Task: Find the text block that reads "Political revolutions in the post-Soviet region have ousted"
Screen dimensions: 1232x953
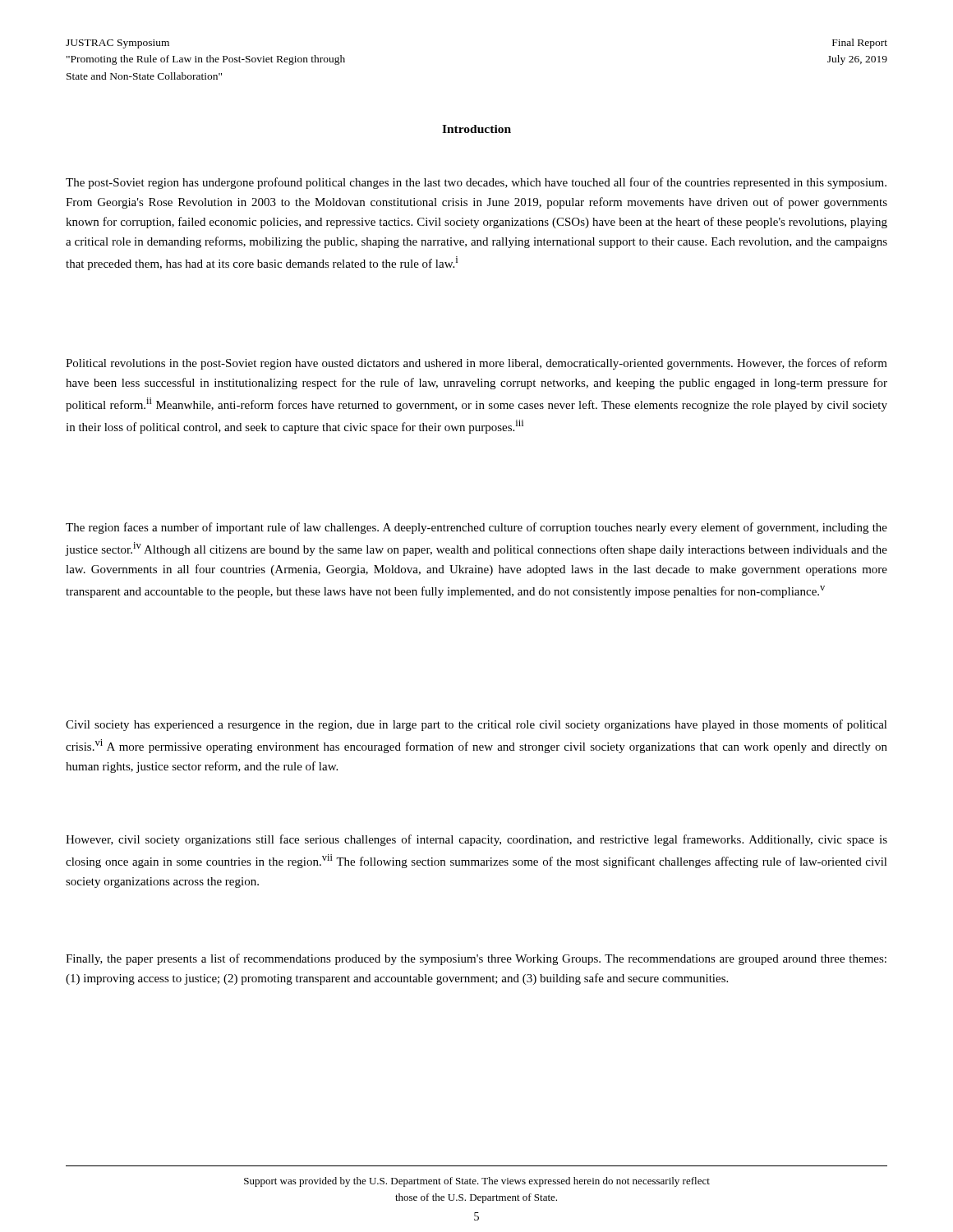Action: 476,395
